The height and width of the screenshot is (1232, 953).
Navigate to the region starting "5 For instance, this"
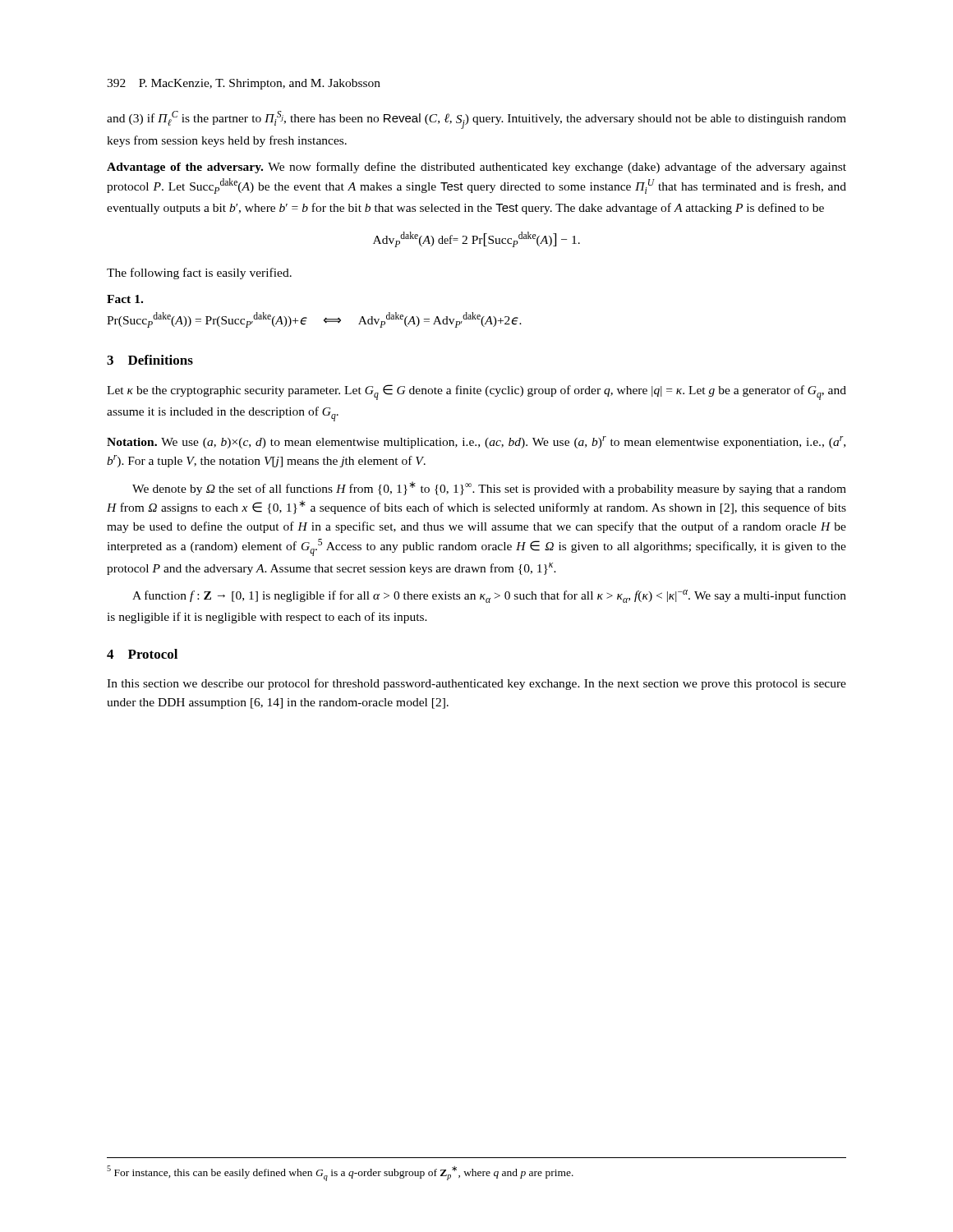pos(340,1172)
